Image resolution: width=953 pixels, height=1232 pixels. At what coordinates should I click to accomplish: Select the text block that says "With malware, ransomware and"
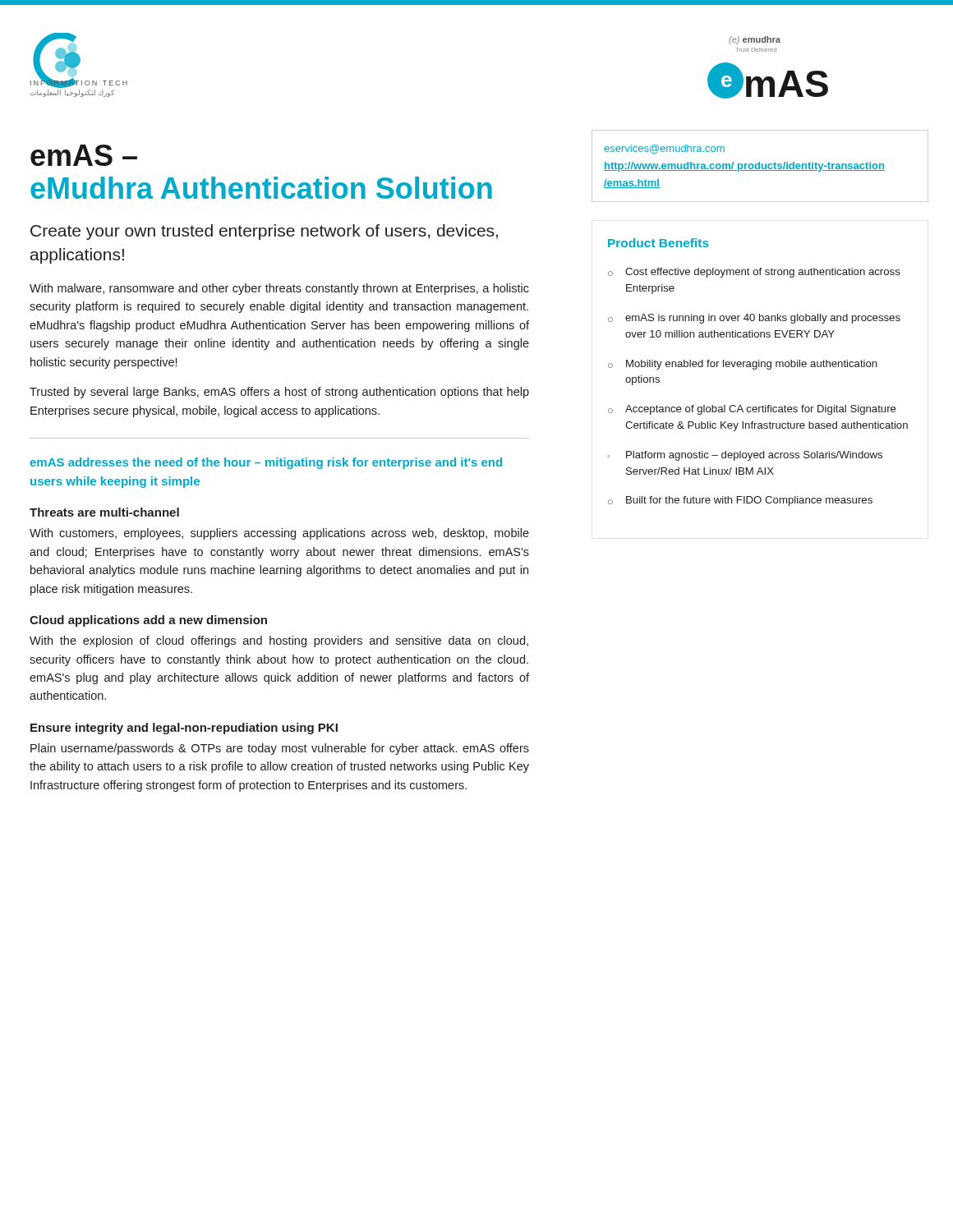click(279, 325)
